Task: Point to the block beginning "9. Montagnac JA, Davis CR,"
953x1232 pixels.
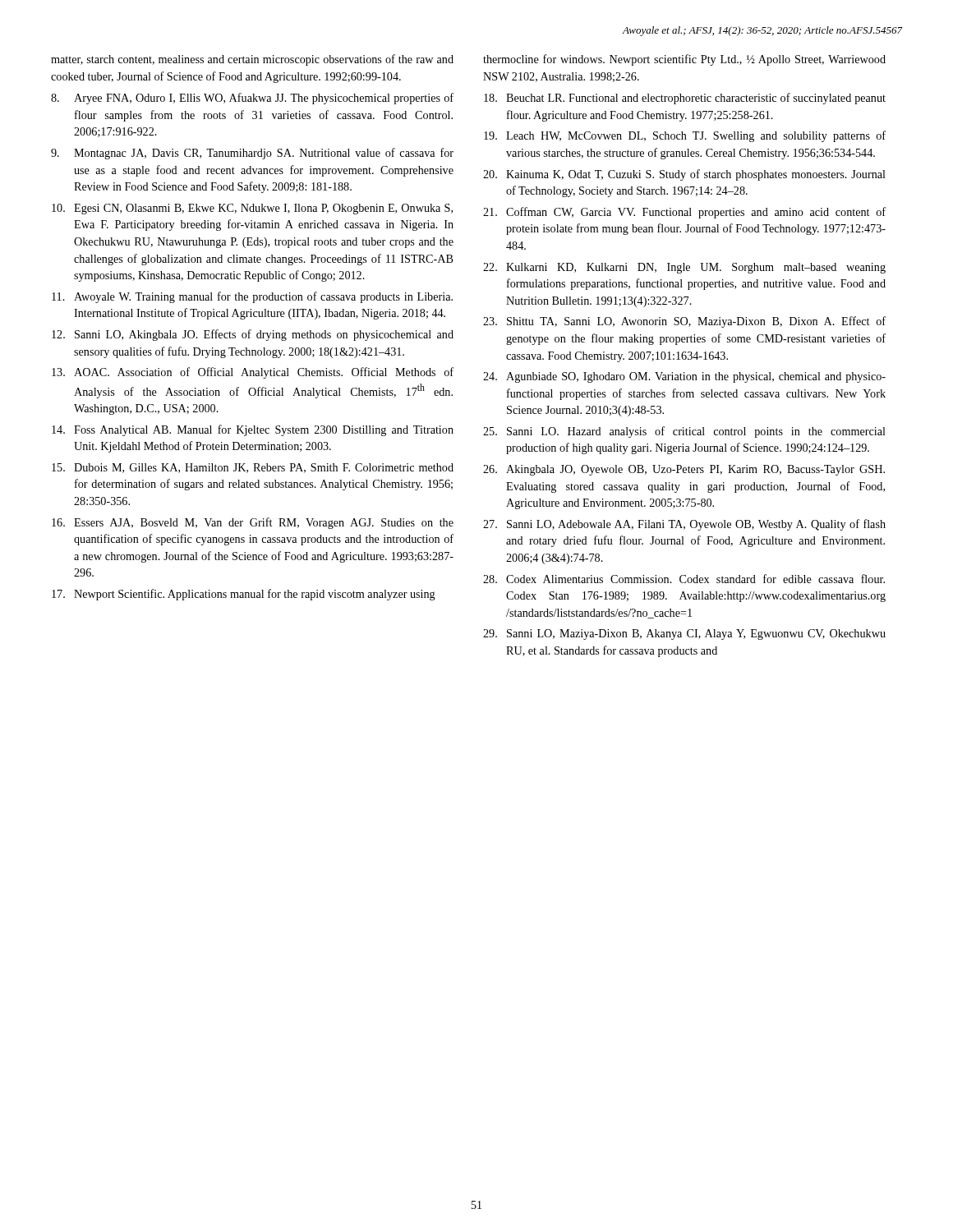Action: 252,170
